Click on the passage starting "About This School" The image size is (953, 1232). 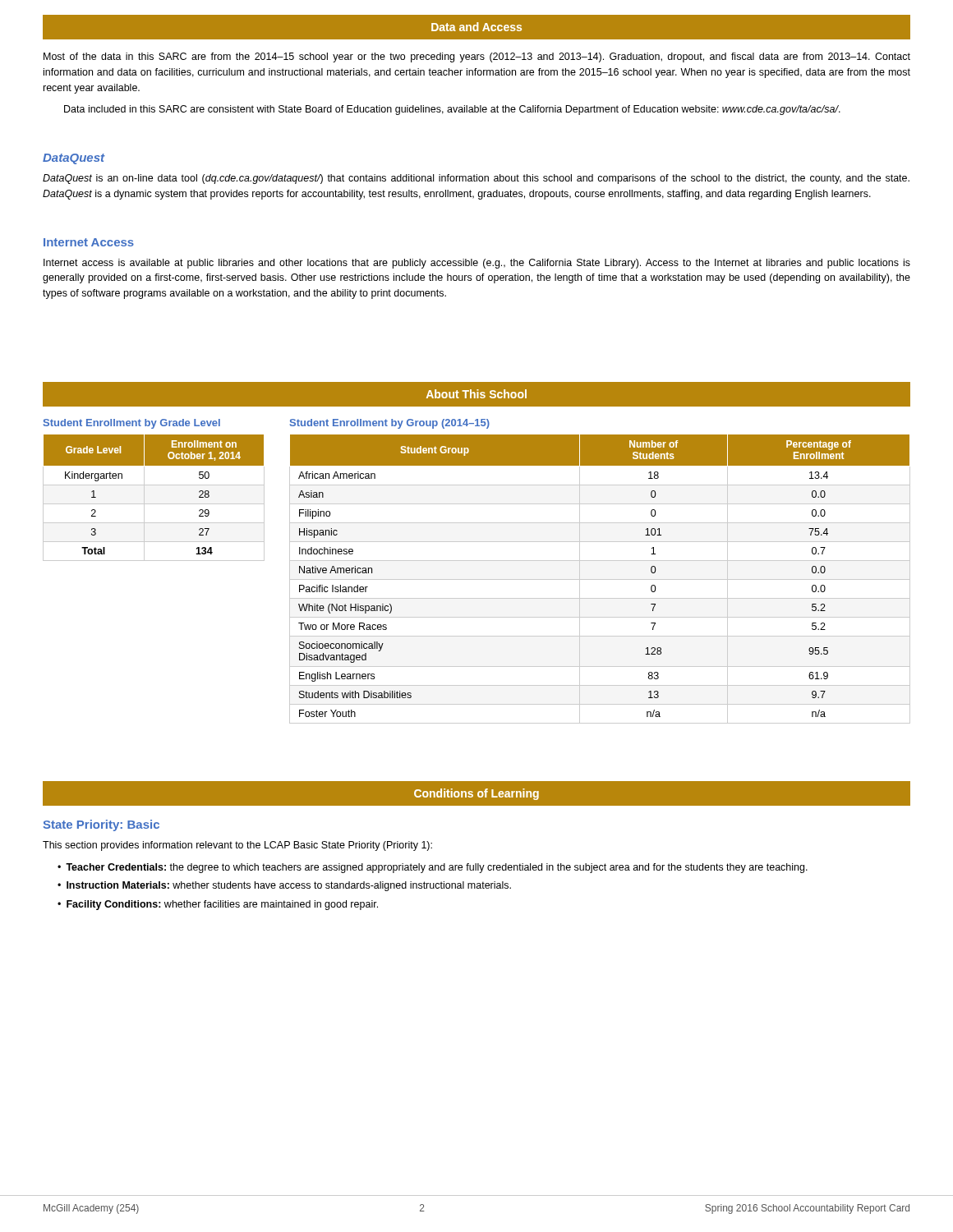(476, 394)
